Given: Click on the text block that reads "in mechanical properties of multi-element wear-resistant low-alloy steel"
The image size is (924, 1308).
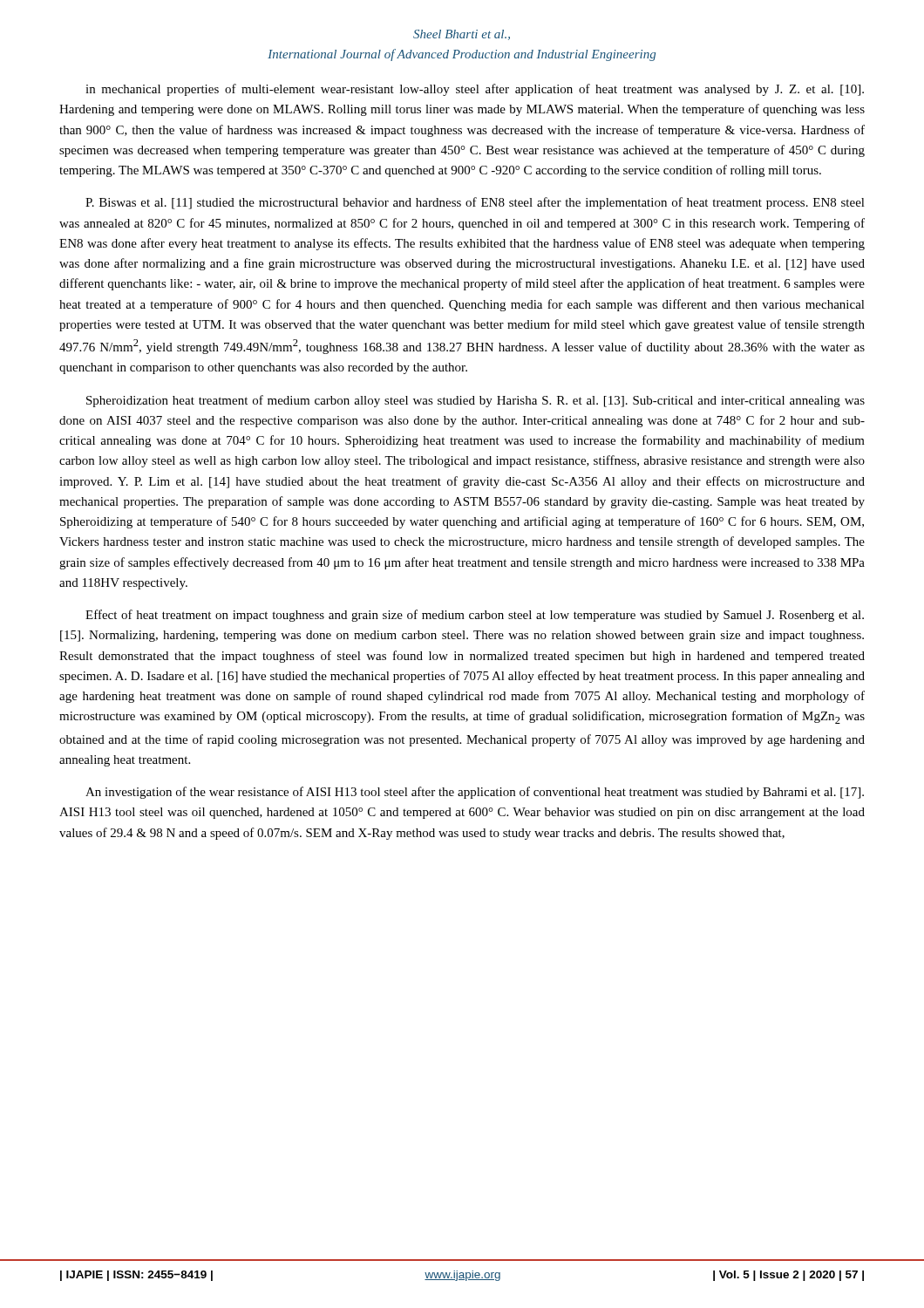Looking at the screenshot, I should click(462, 129).
